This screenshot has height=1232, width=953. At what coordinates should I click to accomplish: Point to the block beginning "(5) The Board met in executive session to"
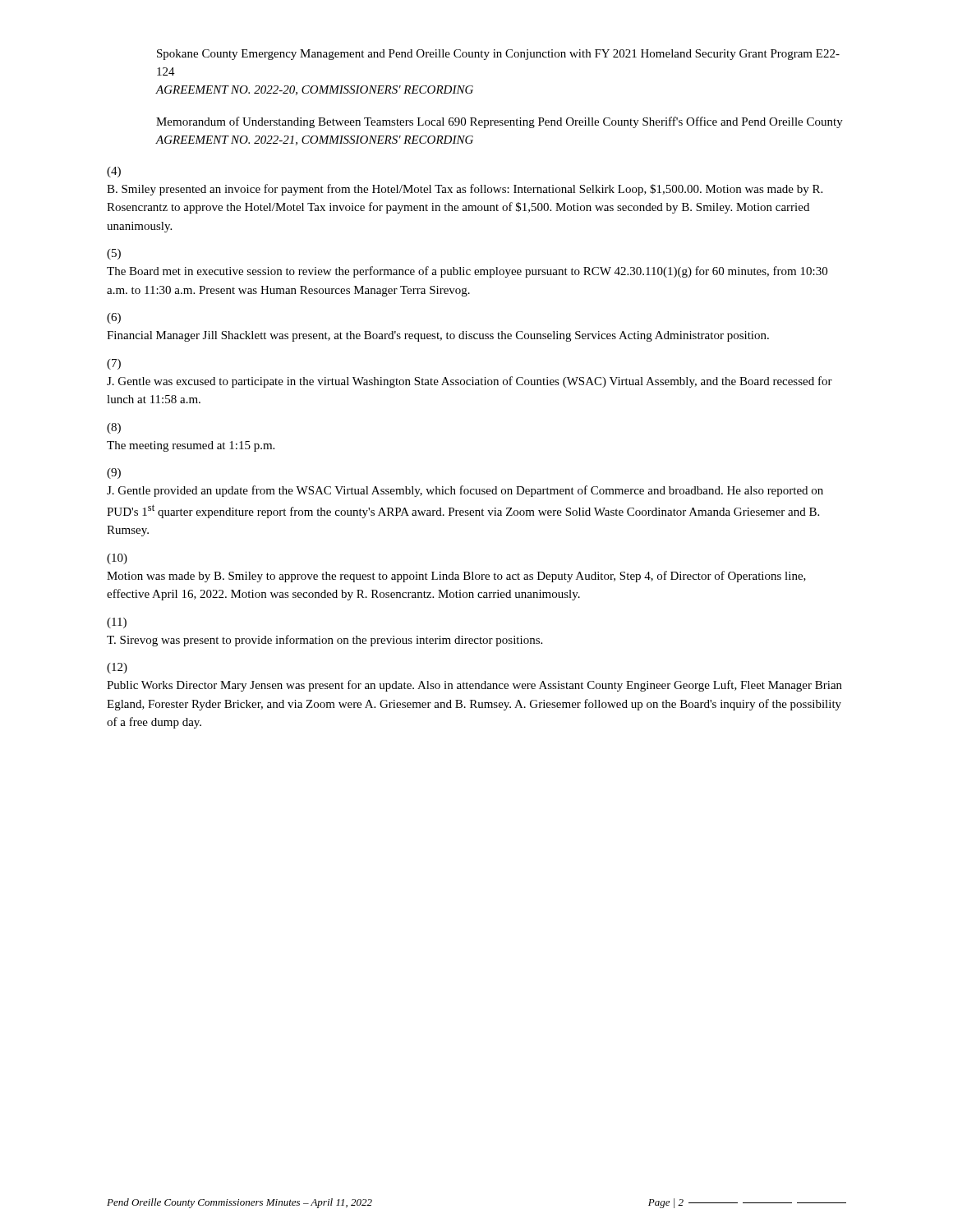476,273
